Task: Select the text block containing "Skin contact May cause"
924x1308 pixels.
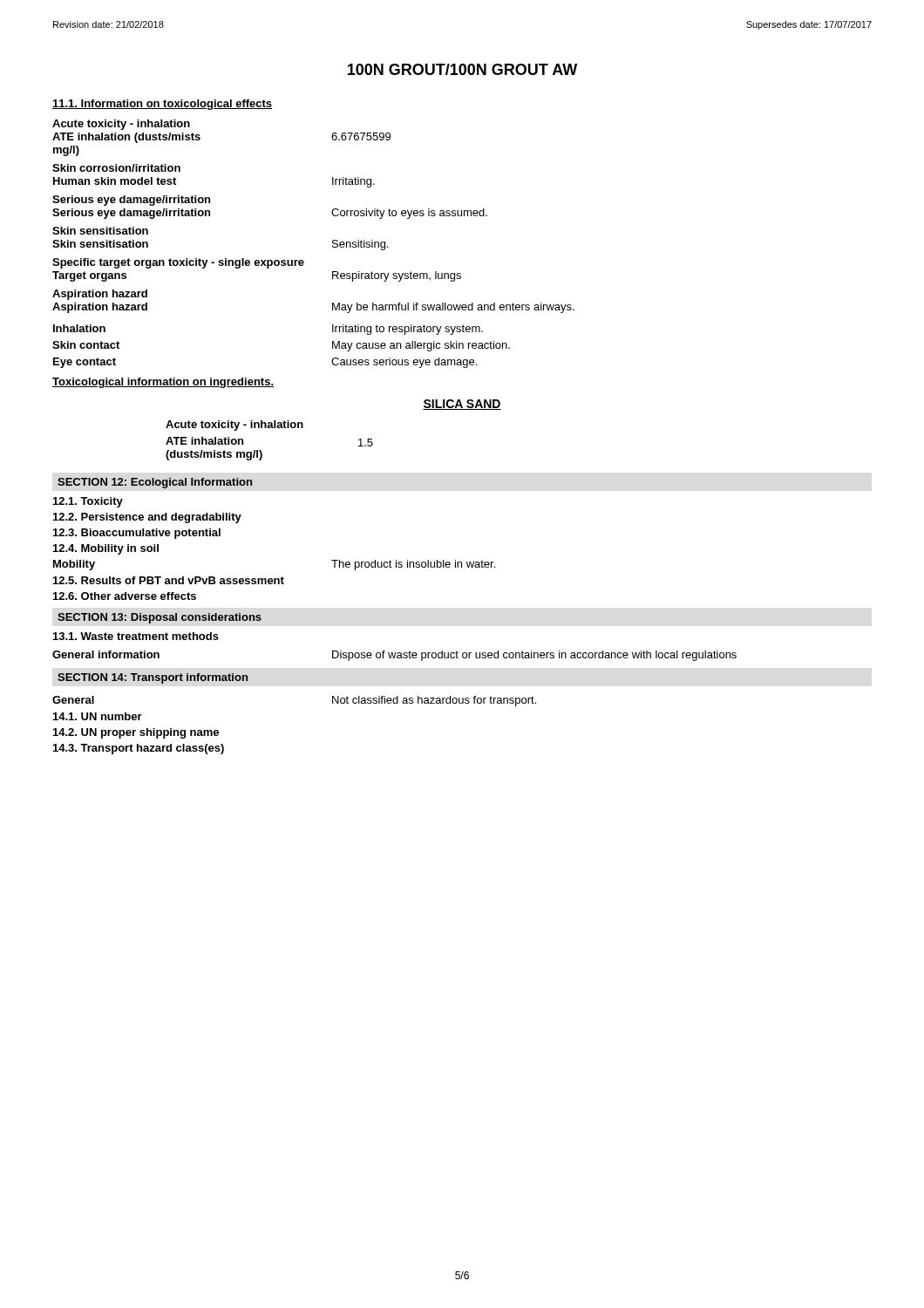Action: pos(86,346)
